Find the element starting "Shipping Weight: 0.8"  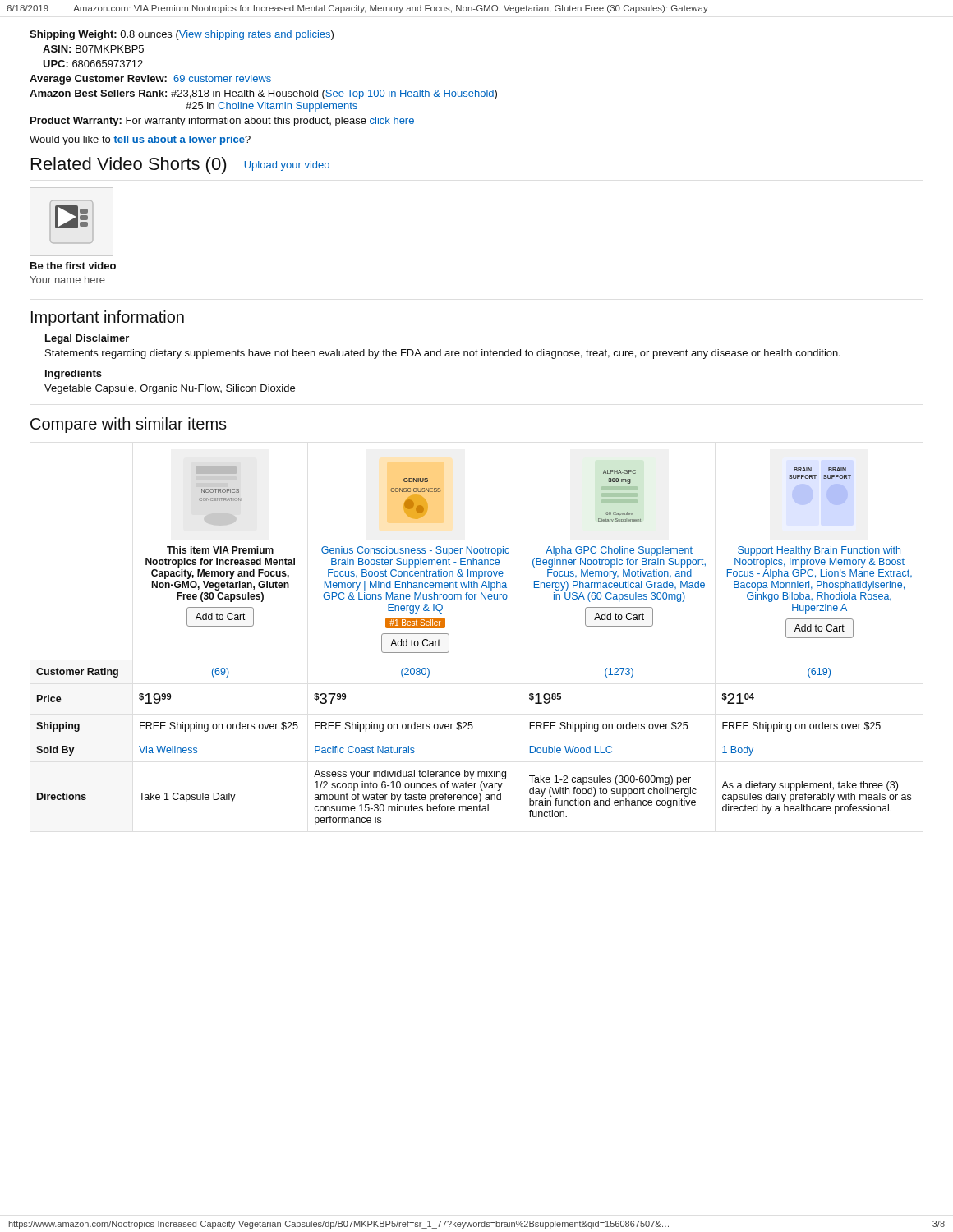[182, 34]
